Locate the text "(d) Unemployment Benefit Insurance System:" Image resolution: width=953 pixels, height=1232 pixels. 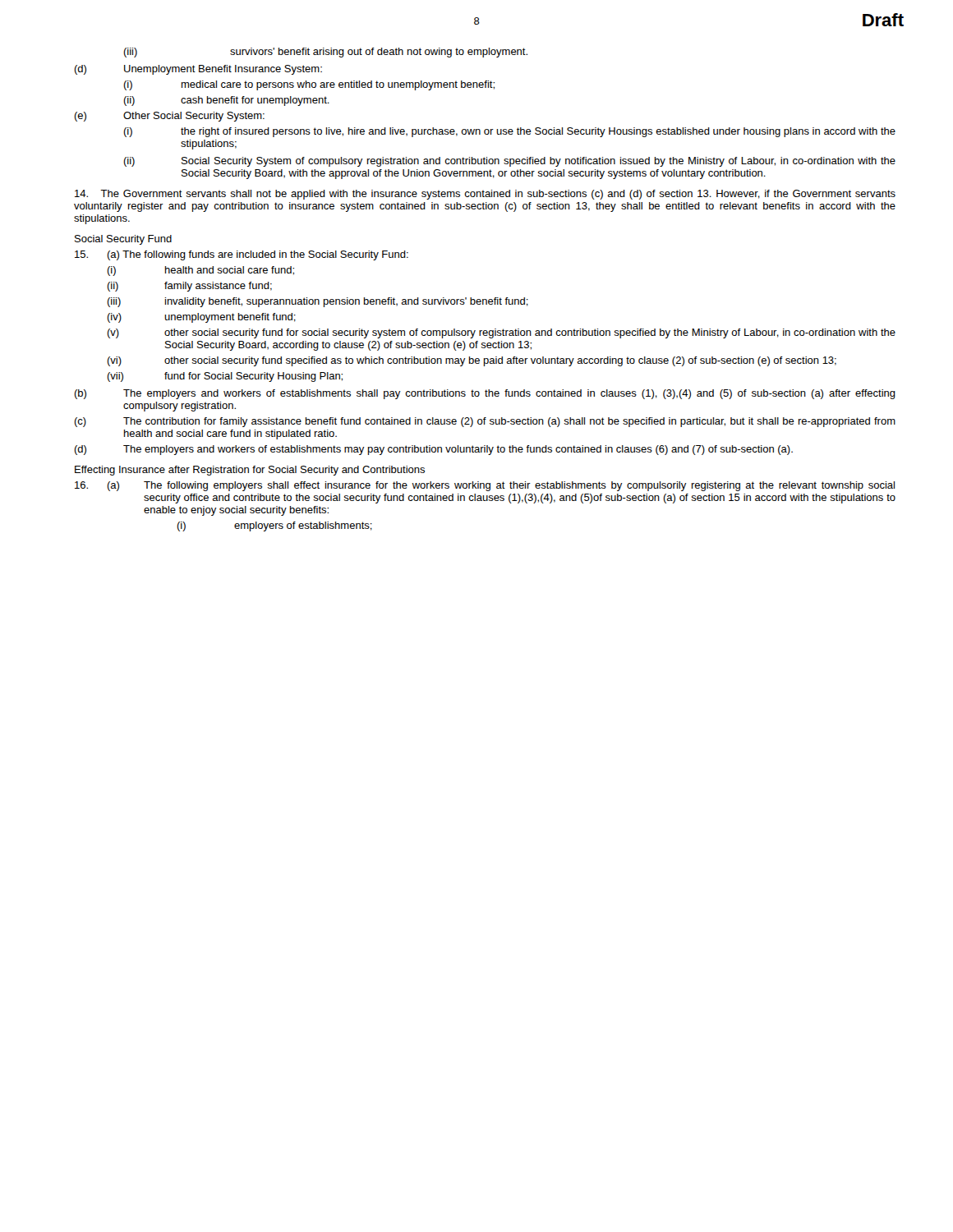198,69
